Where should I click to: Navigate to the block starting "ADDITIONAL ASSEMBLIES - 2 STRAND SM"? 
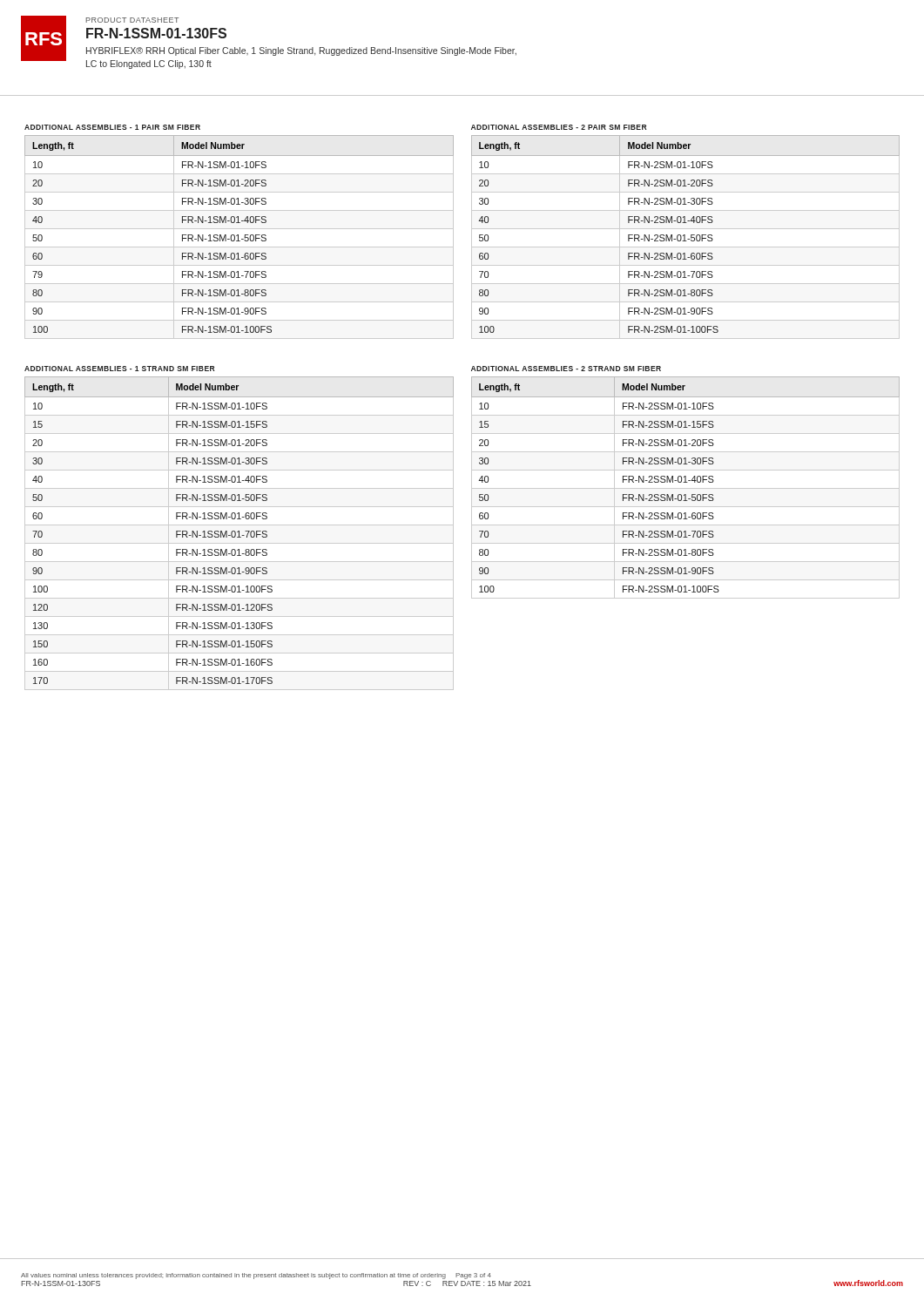click(x=566, y=369)
